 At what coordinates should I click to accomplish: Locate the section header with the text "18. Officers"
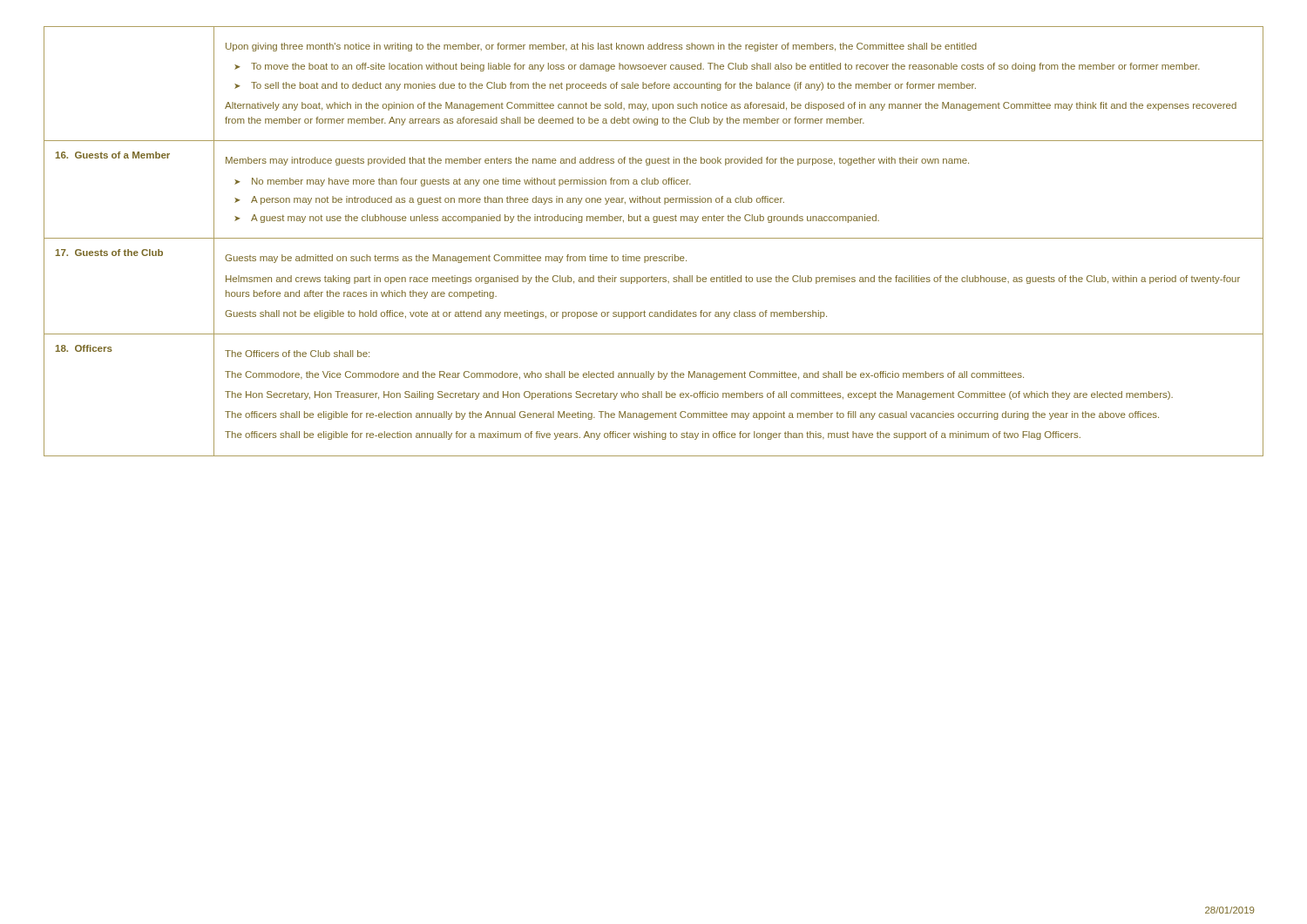(x=84, y=349)
